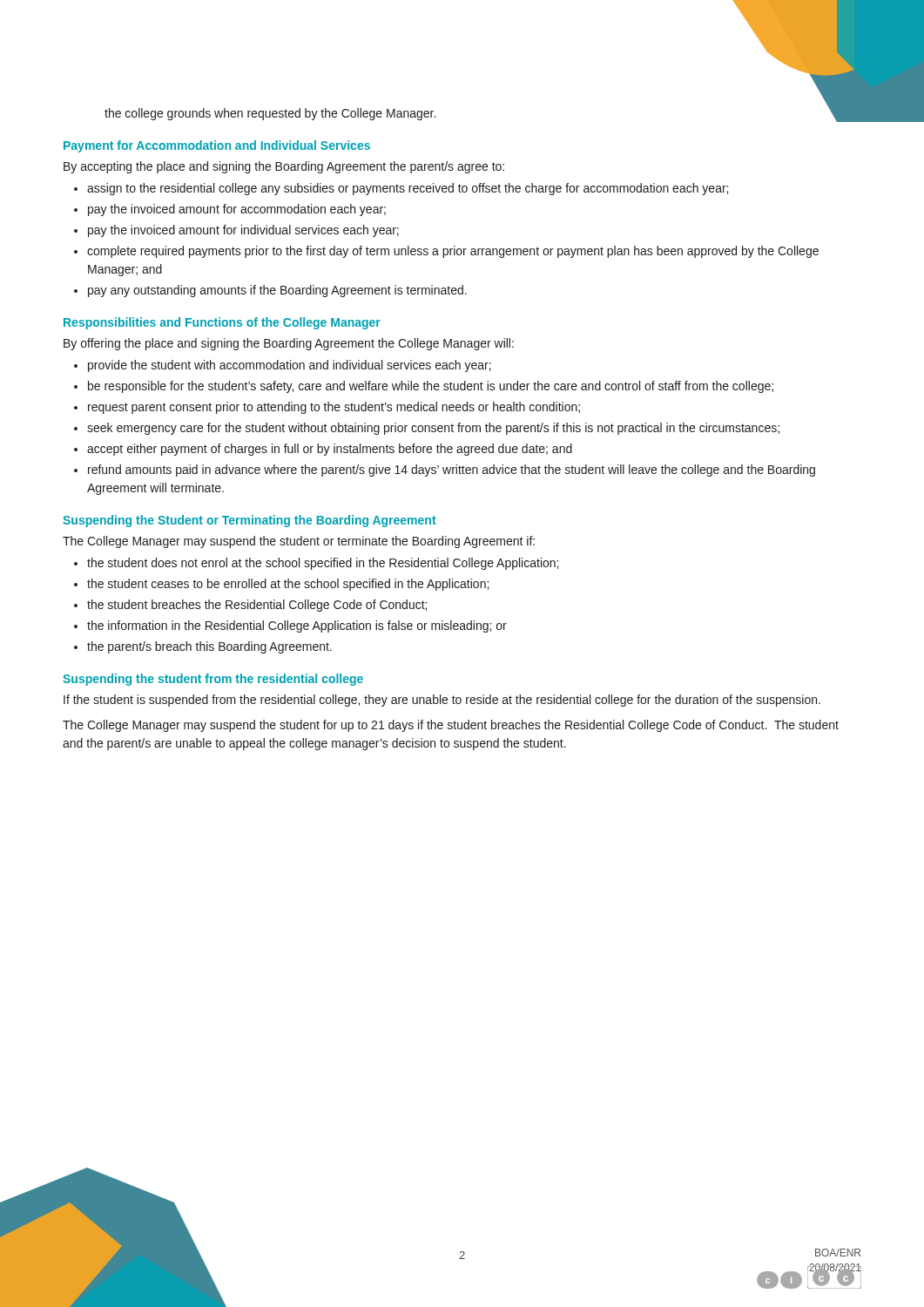924x1307 pixels.
Task: Locate the block of text that opens with "pay any outstanding amounts if"
Action: coord(277,290)
